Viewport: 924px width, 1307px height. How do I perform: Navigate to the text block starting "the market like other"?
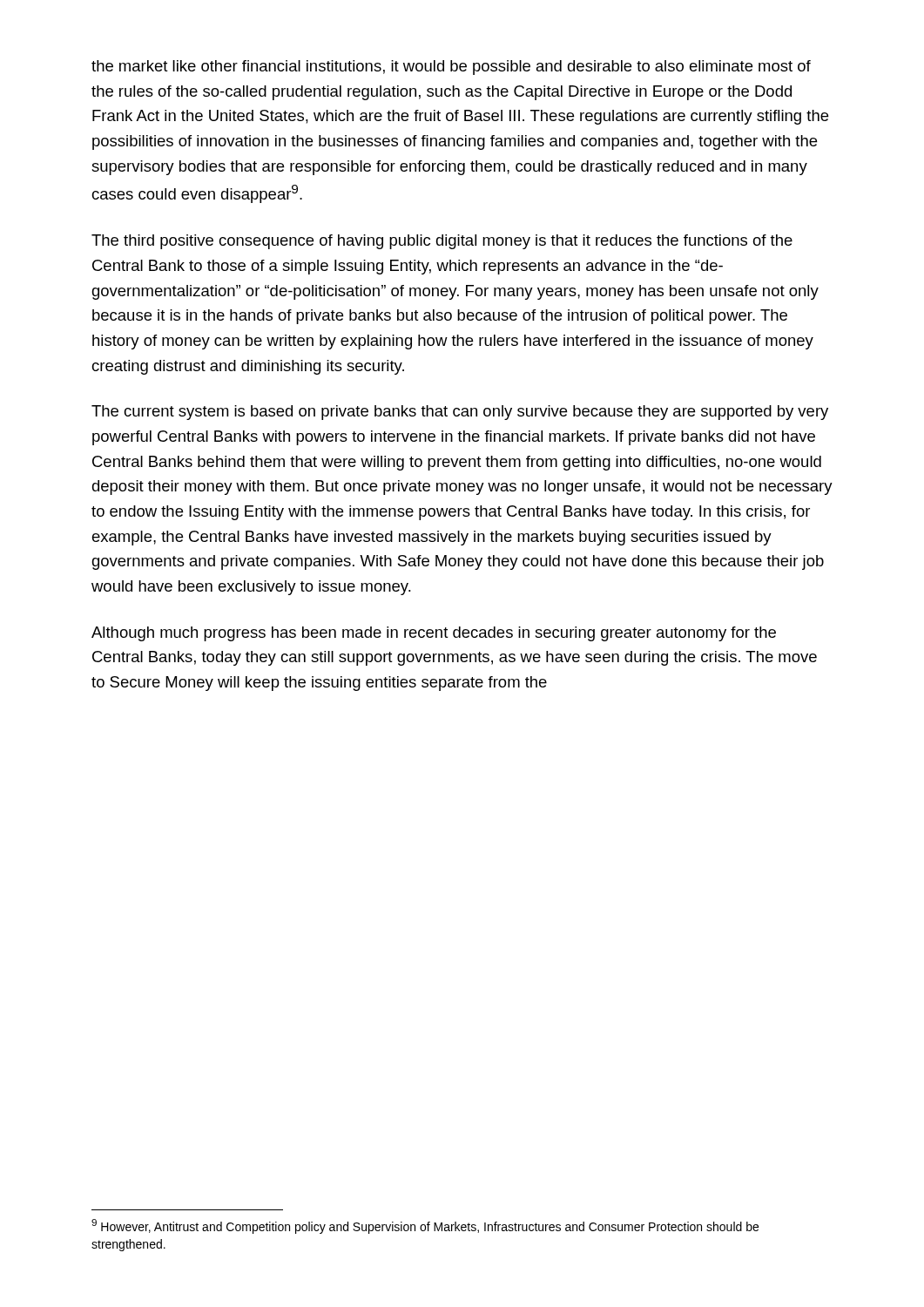pos(460,130)
